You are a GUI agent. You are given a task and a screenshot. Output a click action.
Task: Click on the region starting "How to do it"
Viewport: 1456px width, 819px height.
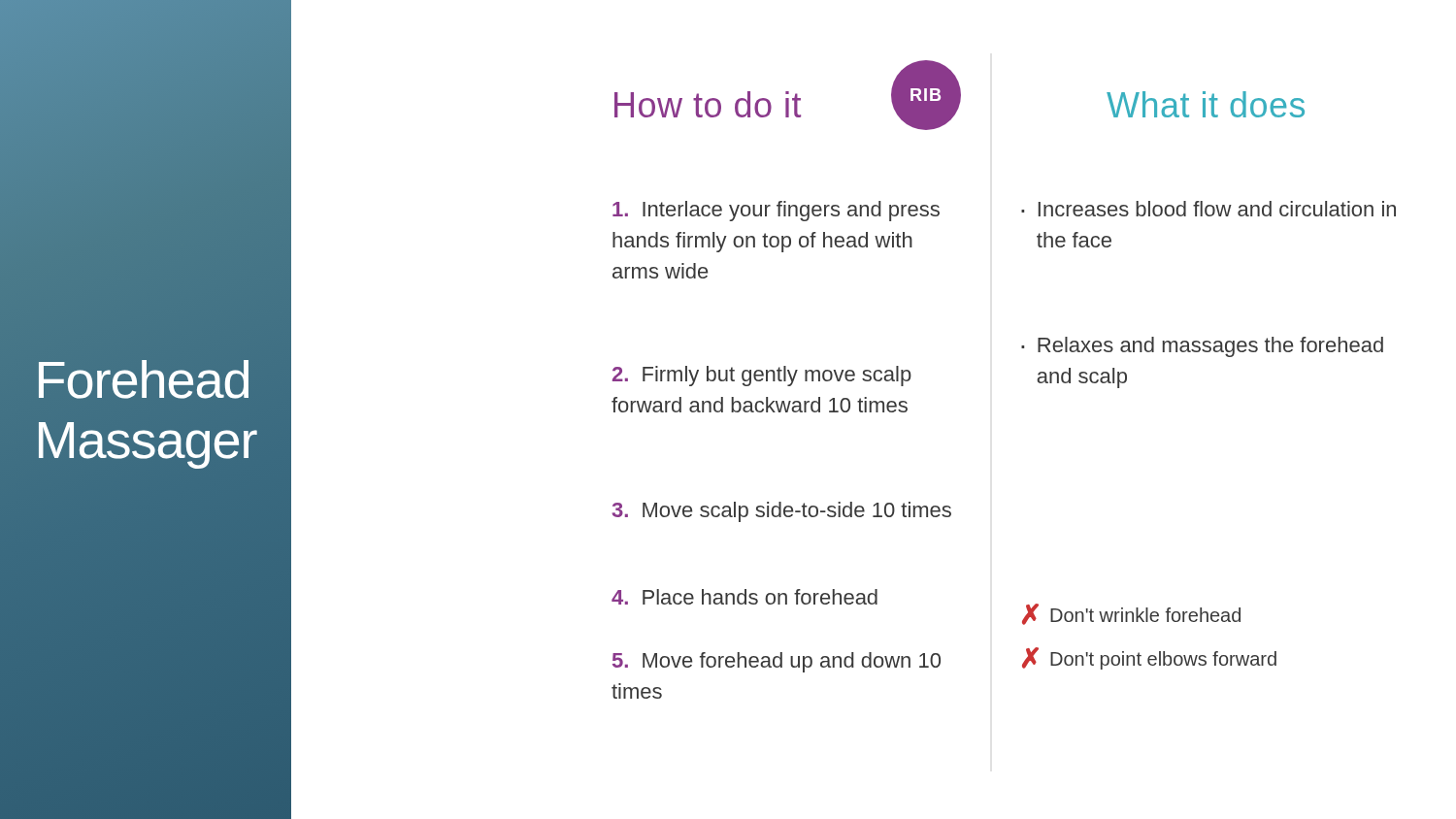707,105
